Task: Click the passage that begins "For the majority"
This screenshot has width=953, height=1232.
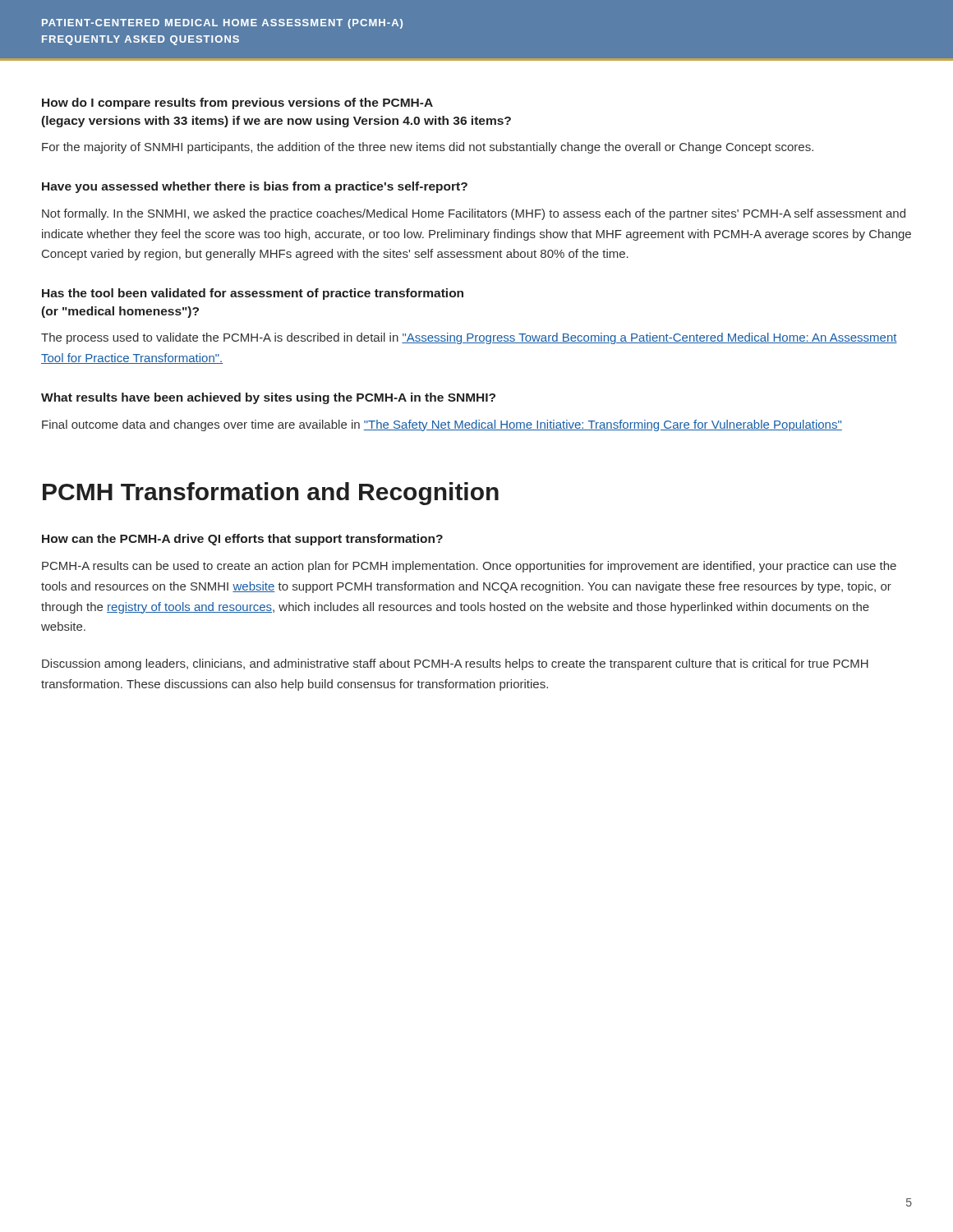Action: click(428, 147)
